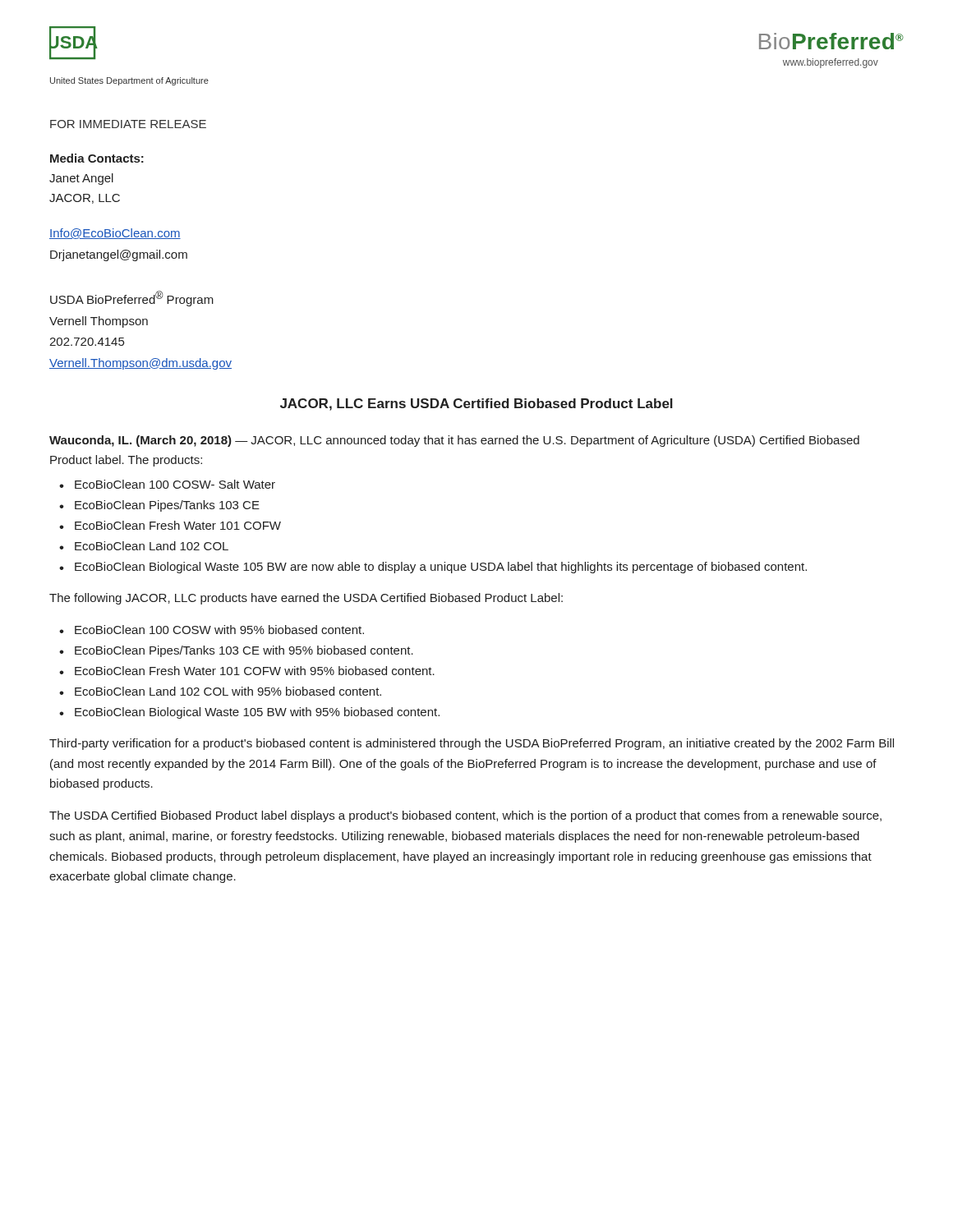Find the text block with the text "The following JACOR, LLC products have earned"
This screenshot has height=1232, width=953.
pyautogui.click(x=306, y=598)
